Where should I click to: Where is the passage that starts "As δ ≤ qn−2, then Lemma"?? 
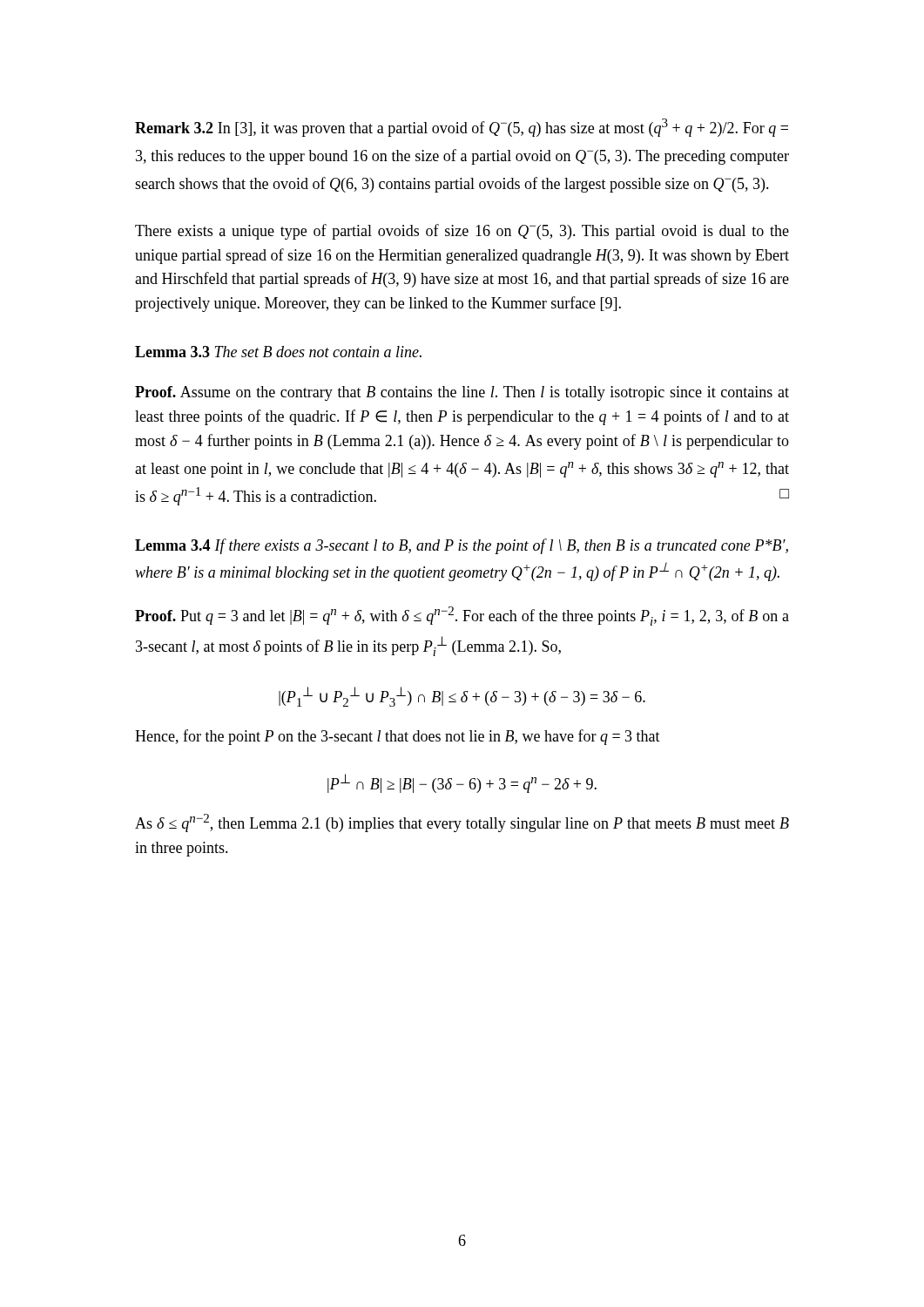pos(462,835)
